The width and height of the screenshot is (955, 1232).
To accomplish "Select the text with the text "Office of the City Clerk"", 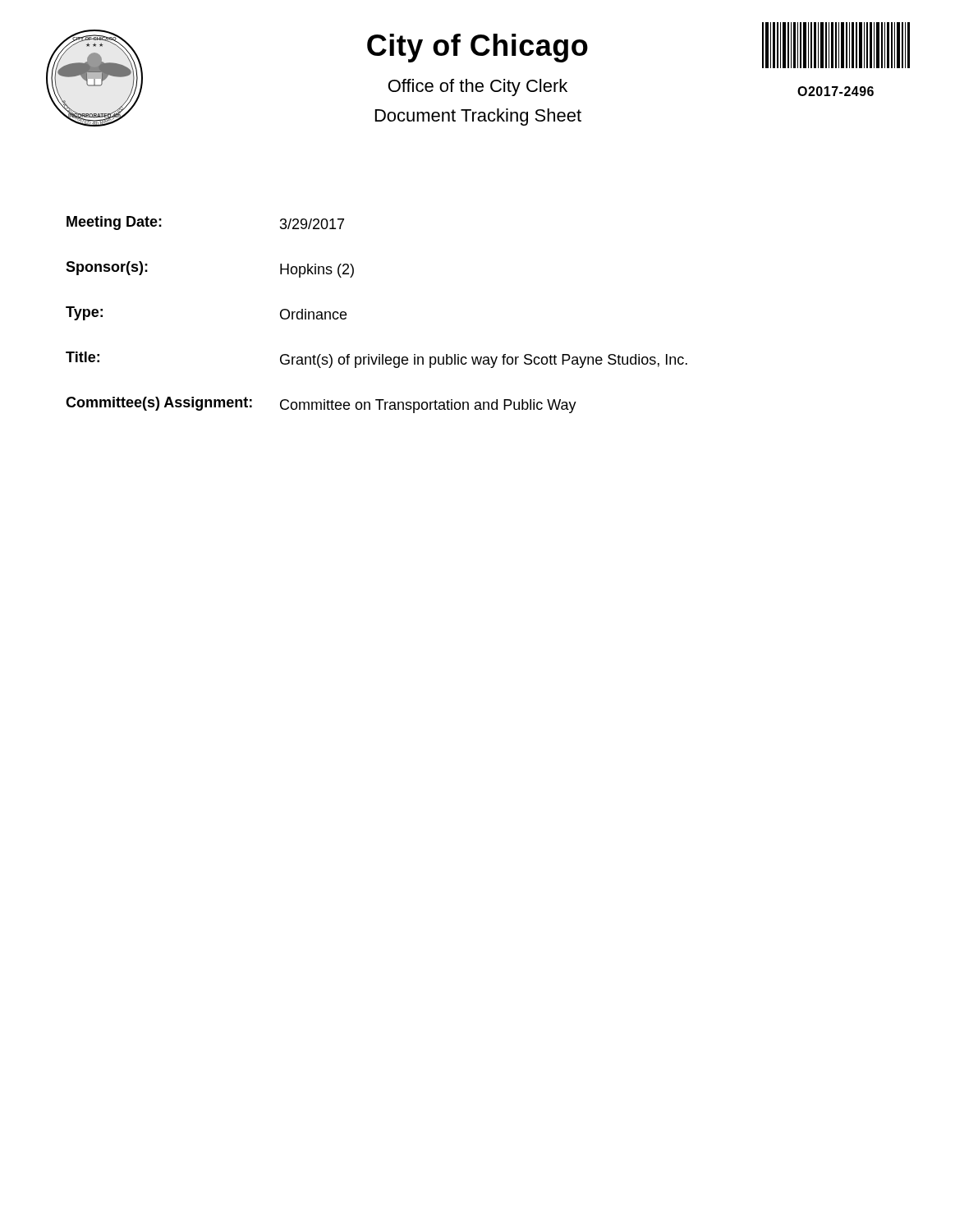I will coord(478,86).
